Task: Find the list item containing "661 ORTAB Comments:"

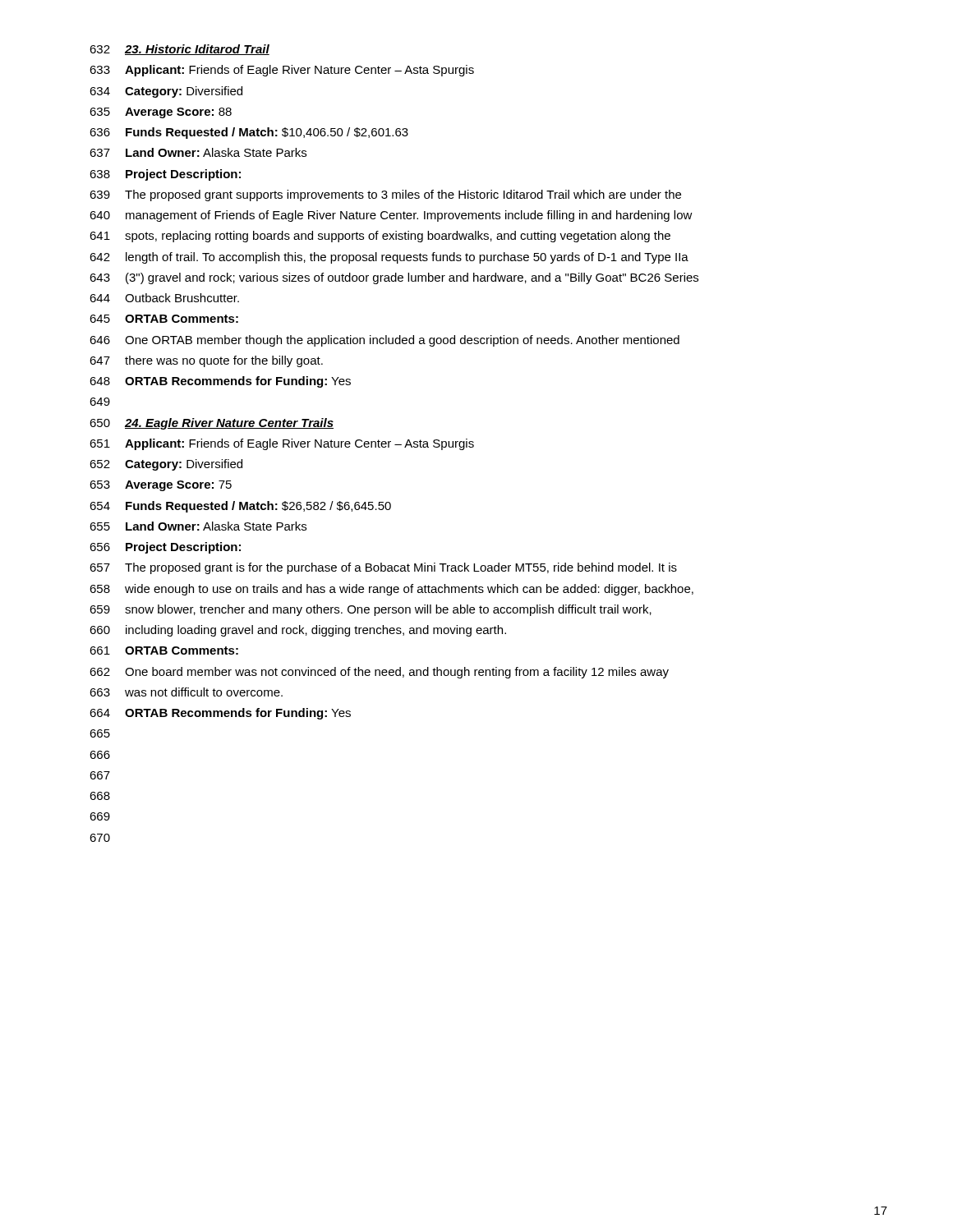Action: pos(164,650)
